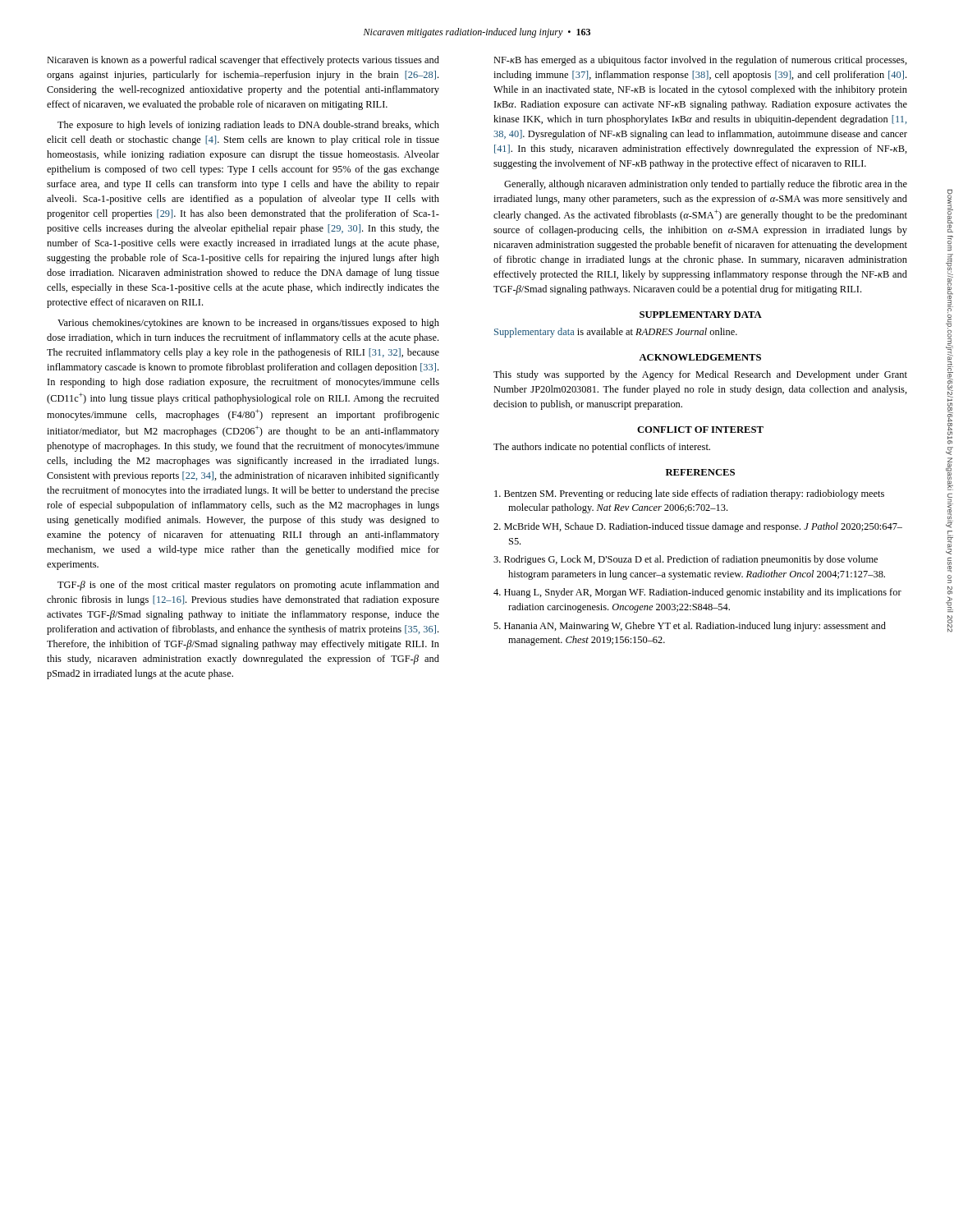Click the passage that begins "Nicaraven is known as a powerful"
The height and width of the screenshot is (1232, 954).
click(243, 83)
